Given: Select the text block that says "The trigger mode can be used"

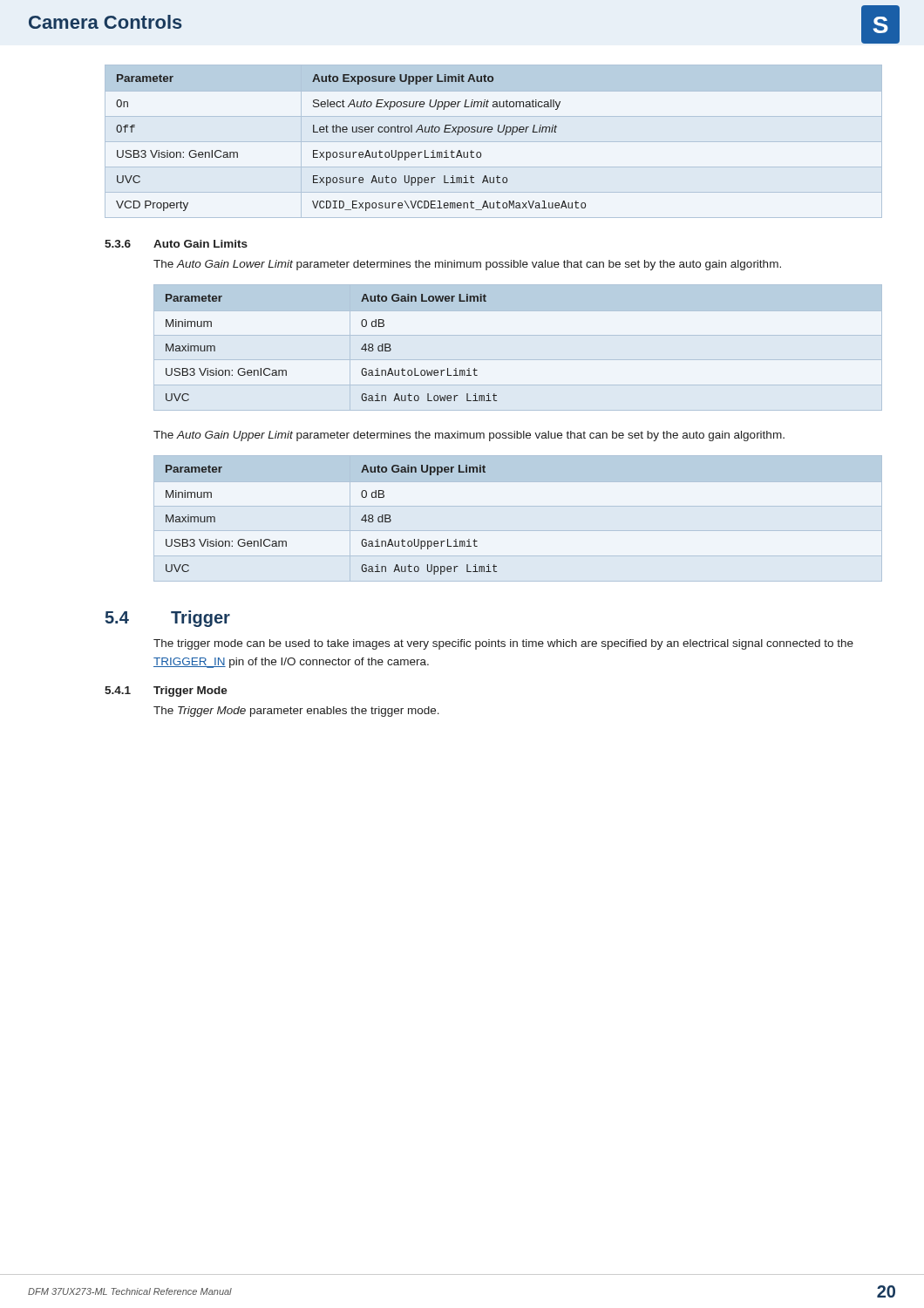Looking at the screenshot, I should (x=503, y=652).
